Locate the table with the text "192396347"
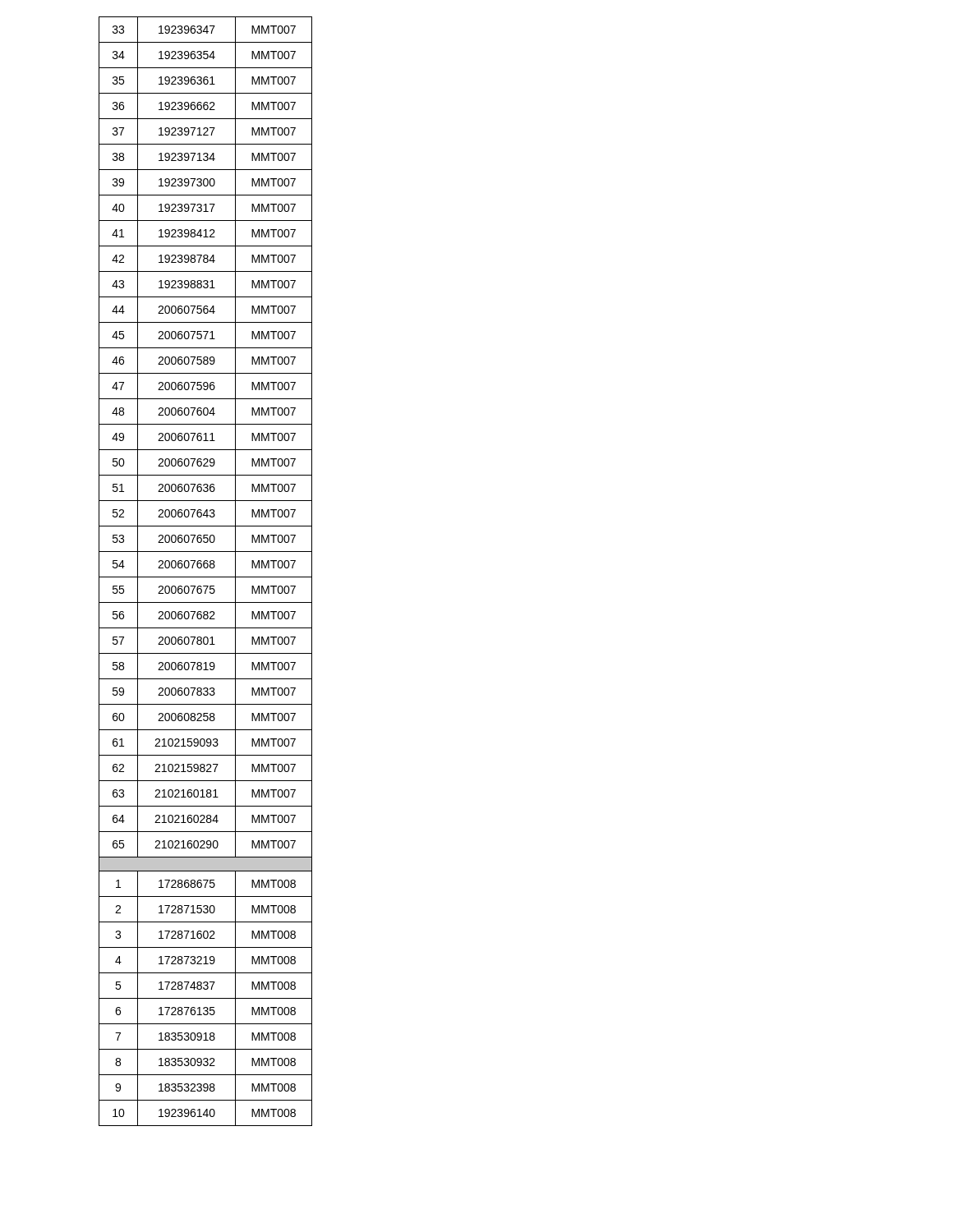 205,571
